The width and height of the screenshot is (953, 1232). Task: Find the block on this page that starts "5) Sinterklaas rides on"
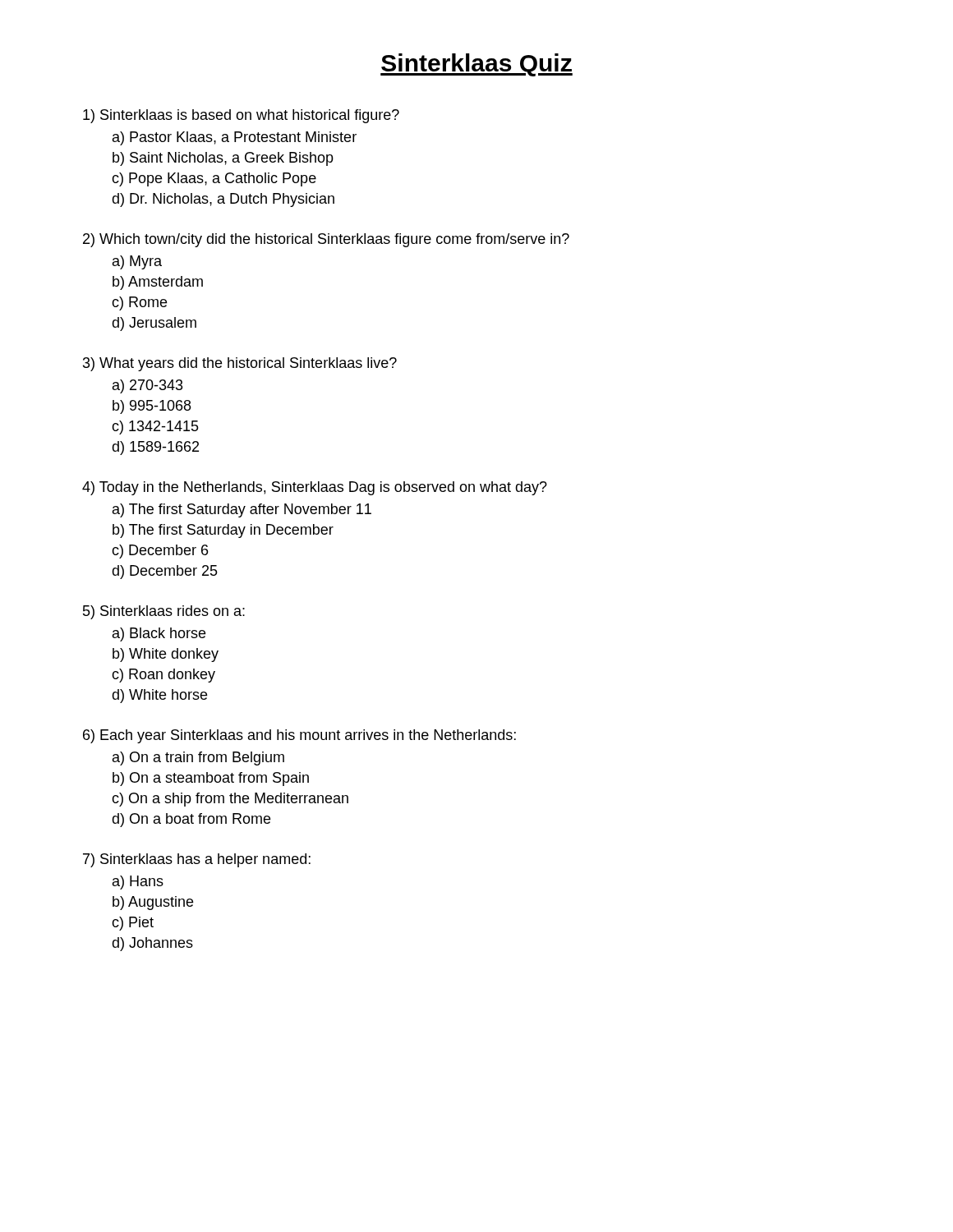(164, 612)
